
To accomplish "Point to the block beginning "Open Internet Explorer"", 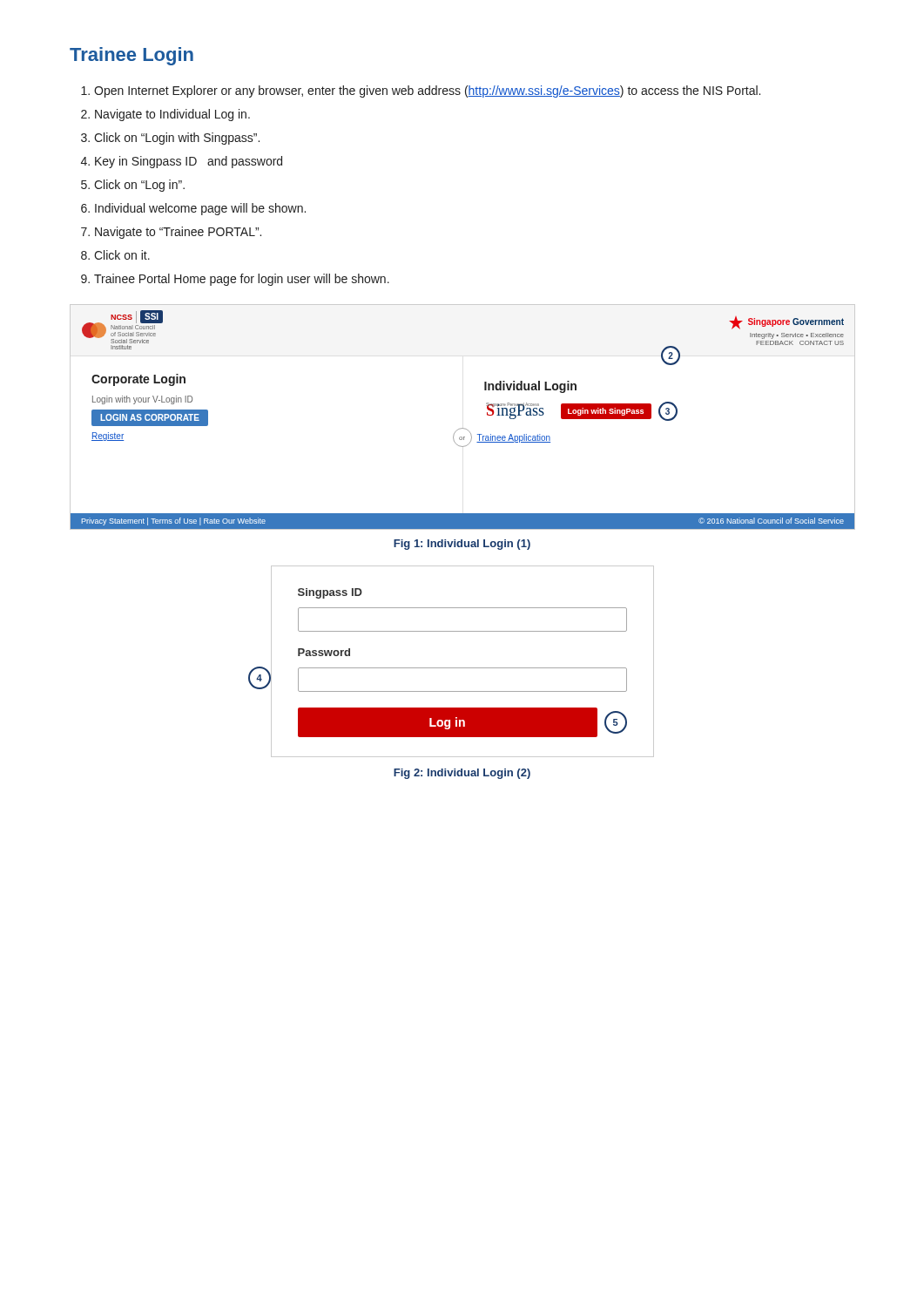I will [x=428, y=91].
